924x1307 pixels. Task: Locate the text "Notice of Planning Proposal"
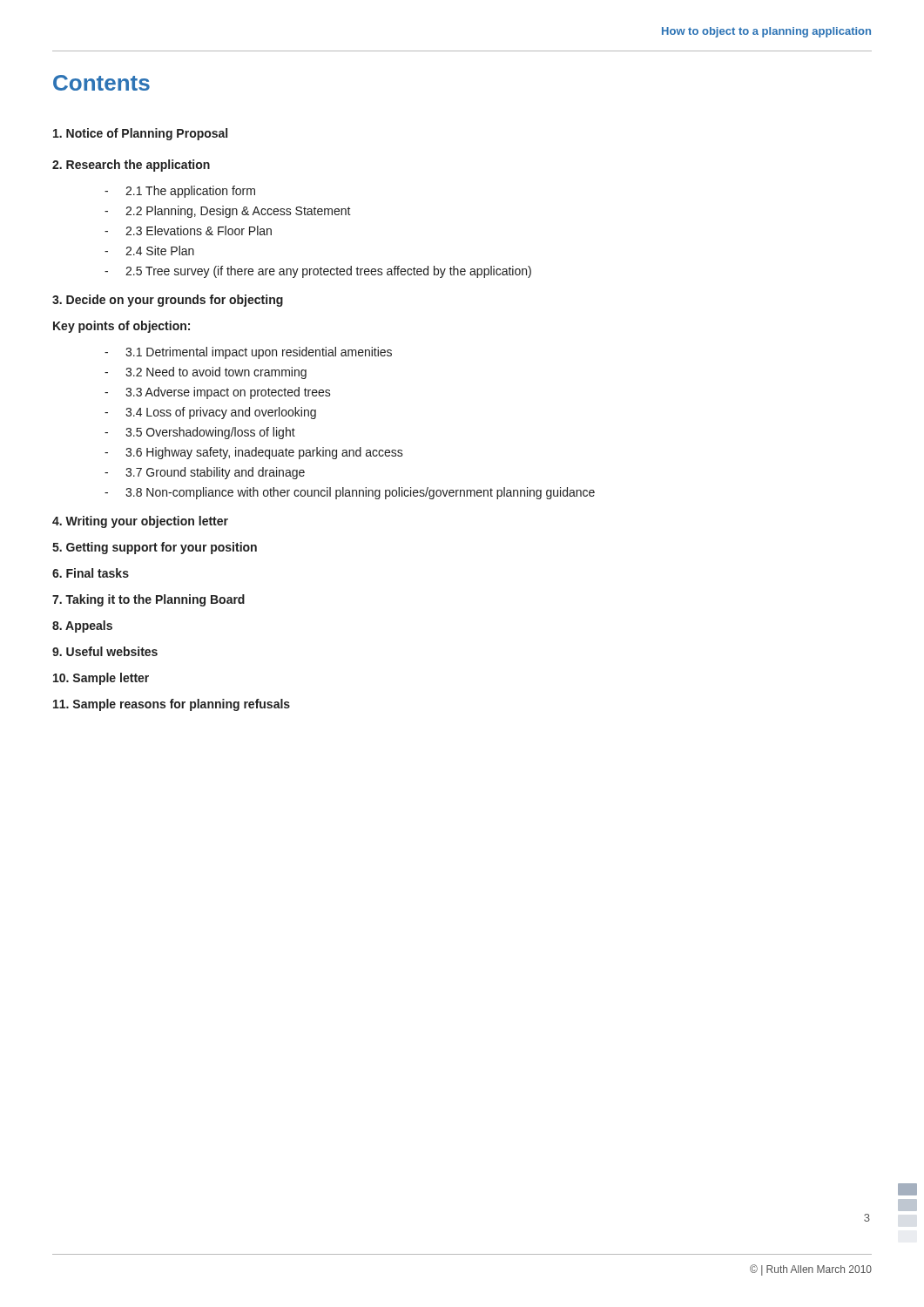pyautogui.click(x=140, y=133)
